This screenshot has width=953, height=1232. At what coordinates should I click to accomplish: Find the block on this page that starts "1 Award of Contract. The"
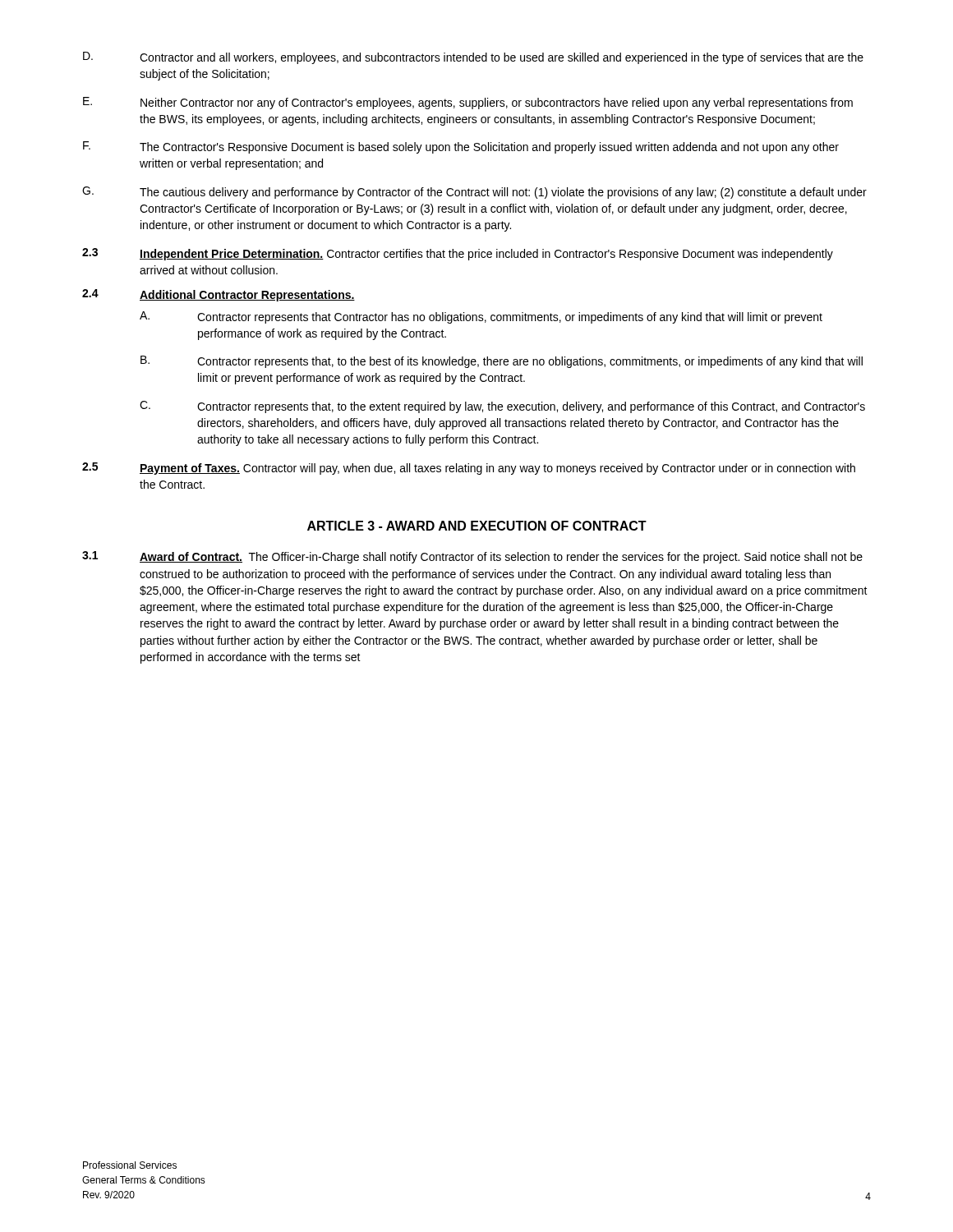click(476, 607)
